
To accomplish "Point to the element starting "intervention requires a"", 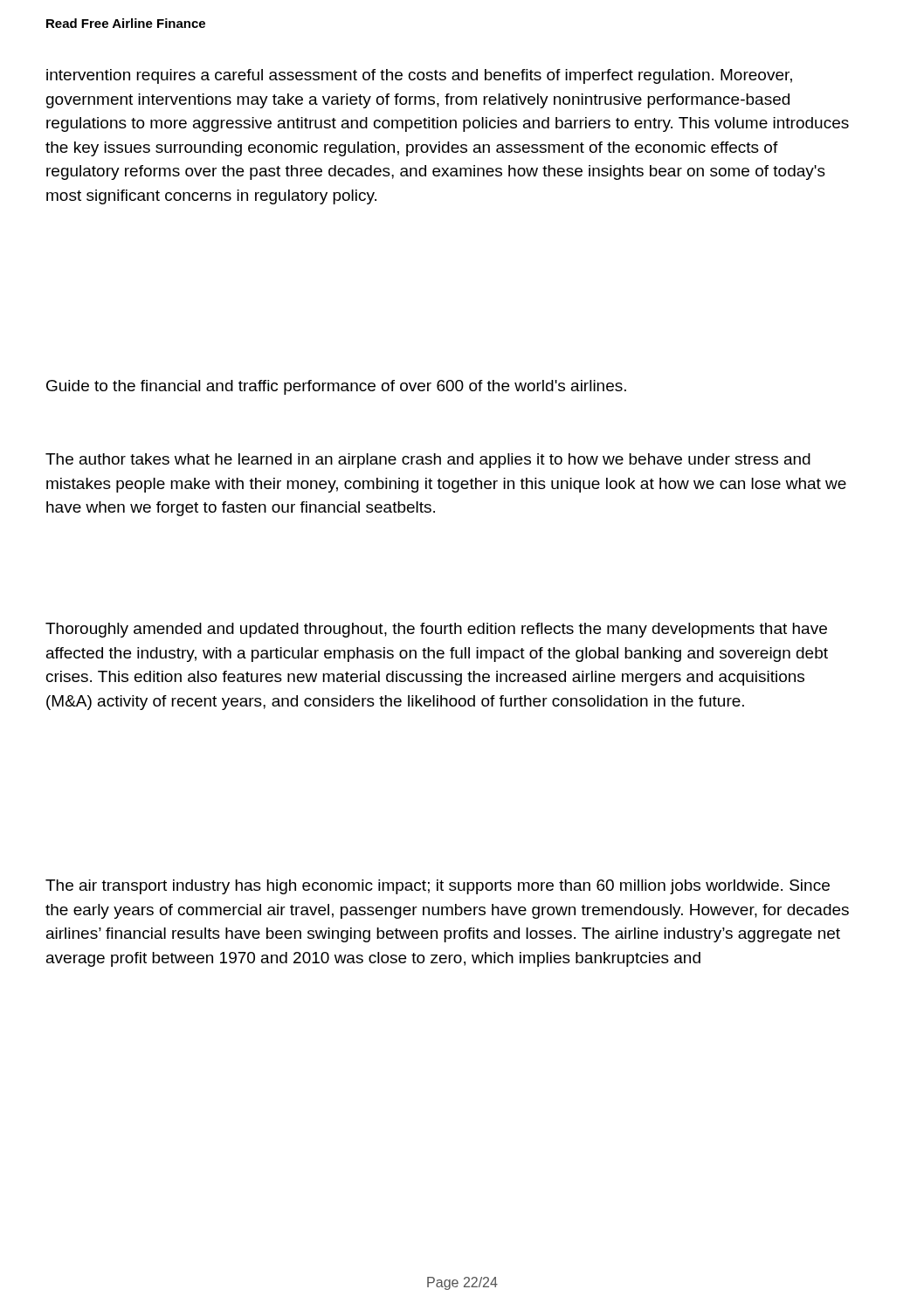I will (x=447, y=135).
